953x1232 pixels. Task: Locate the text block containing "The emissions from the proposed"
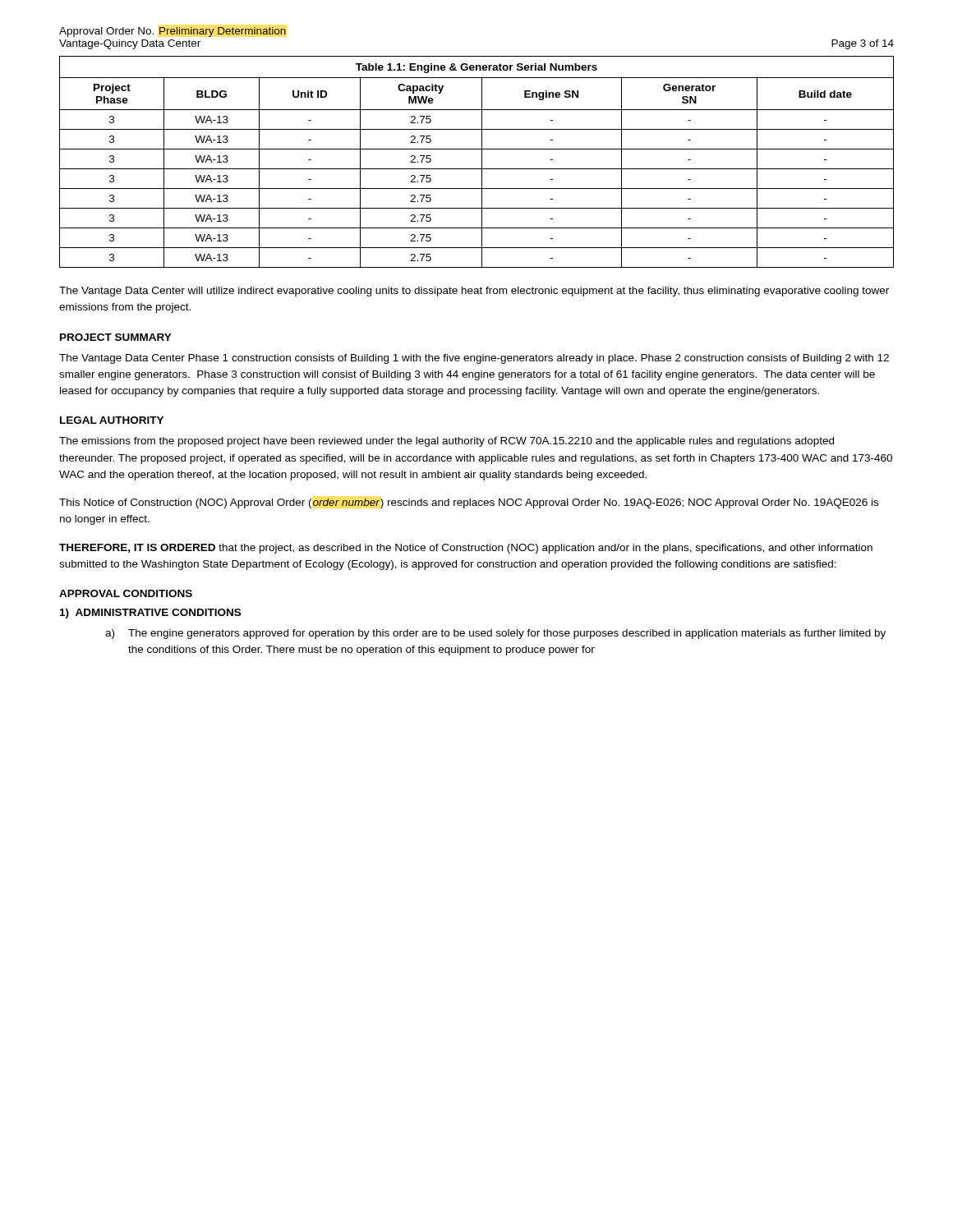coord(476,457)
